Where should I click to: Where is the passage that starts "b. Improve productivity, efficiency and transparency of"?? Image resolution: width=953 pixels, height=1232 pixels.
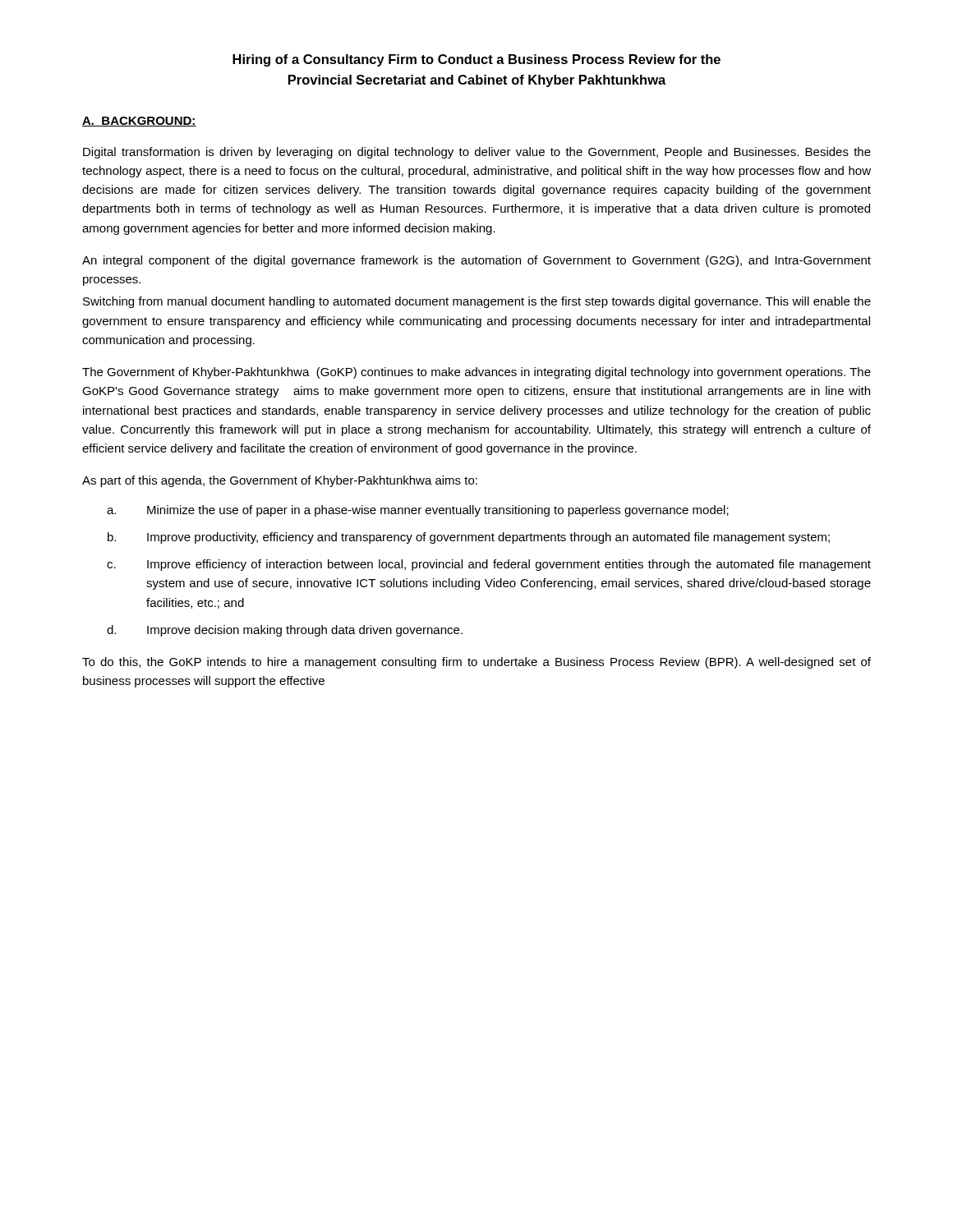476,537
